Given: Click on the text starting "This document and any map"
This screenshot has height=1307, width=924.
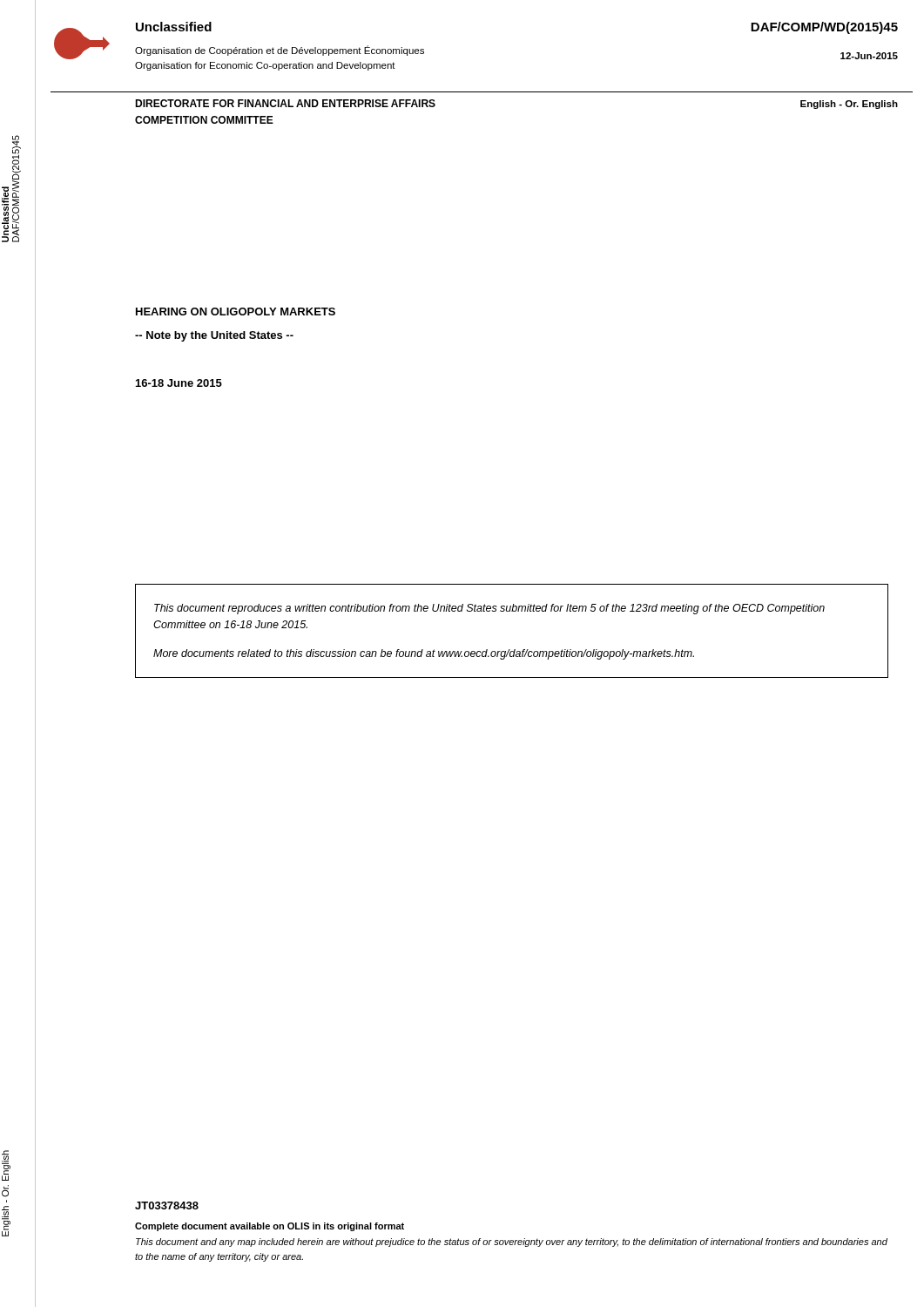Looking at the screenshot, I should tap(511, 1249).
